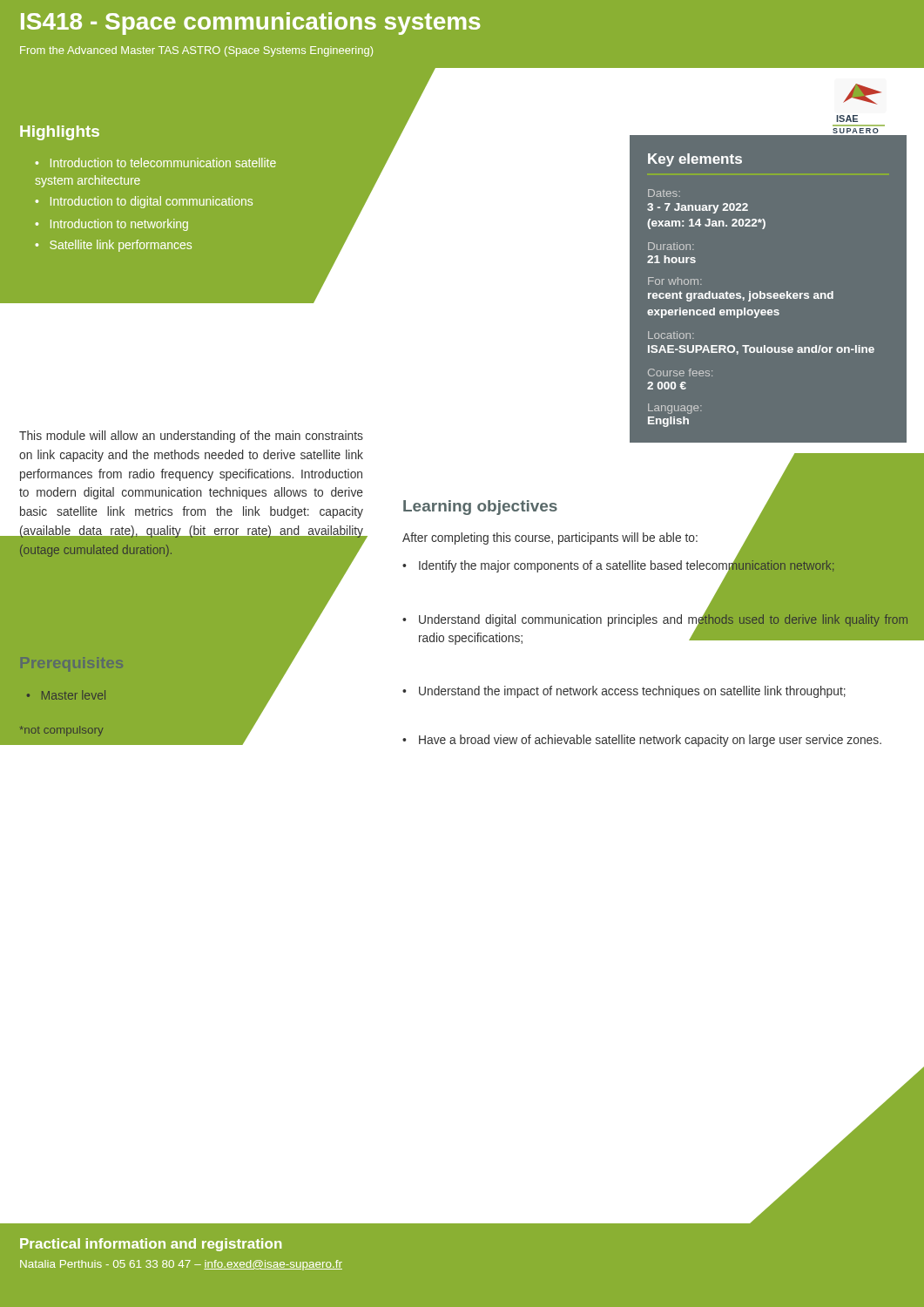
Task: Locate the text block that says "Natalia Perthuis - 05 61"
Action: [181, 1264]
